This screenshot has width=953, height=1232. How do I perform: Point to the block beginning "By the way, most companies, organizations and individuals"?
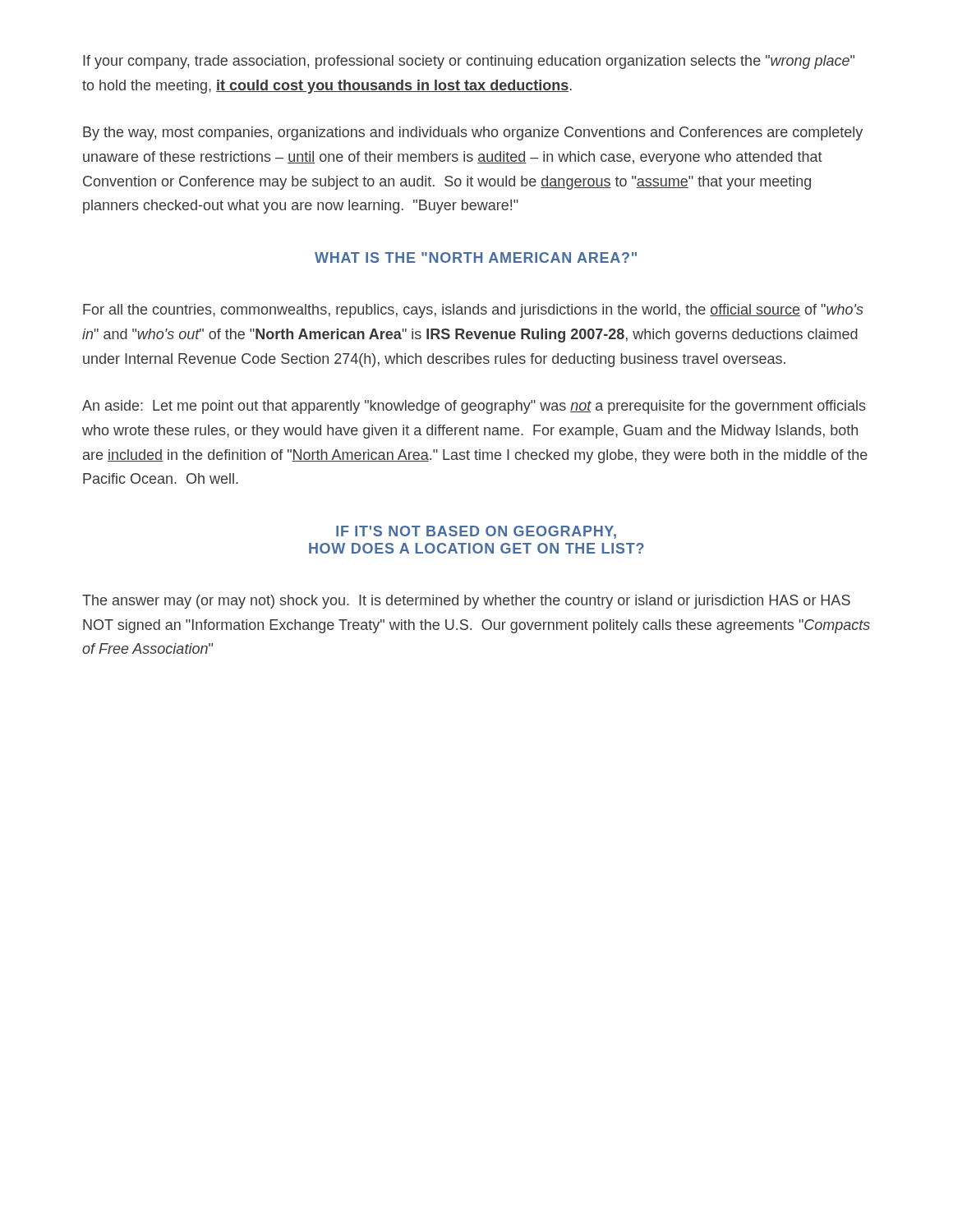[472, 169]
